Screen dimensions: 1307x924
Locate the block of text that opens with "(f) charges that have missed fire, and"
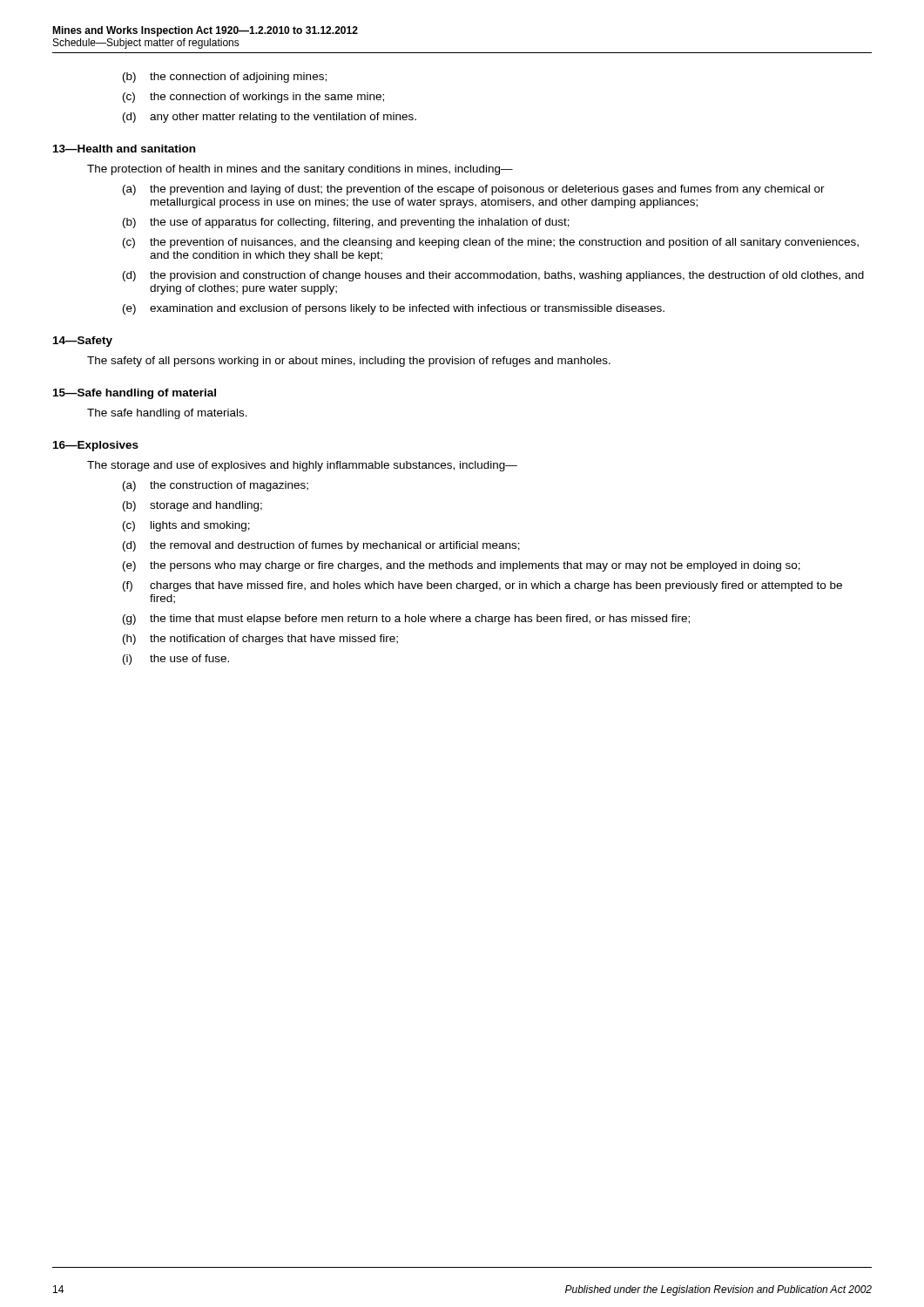coord(497,592)
